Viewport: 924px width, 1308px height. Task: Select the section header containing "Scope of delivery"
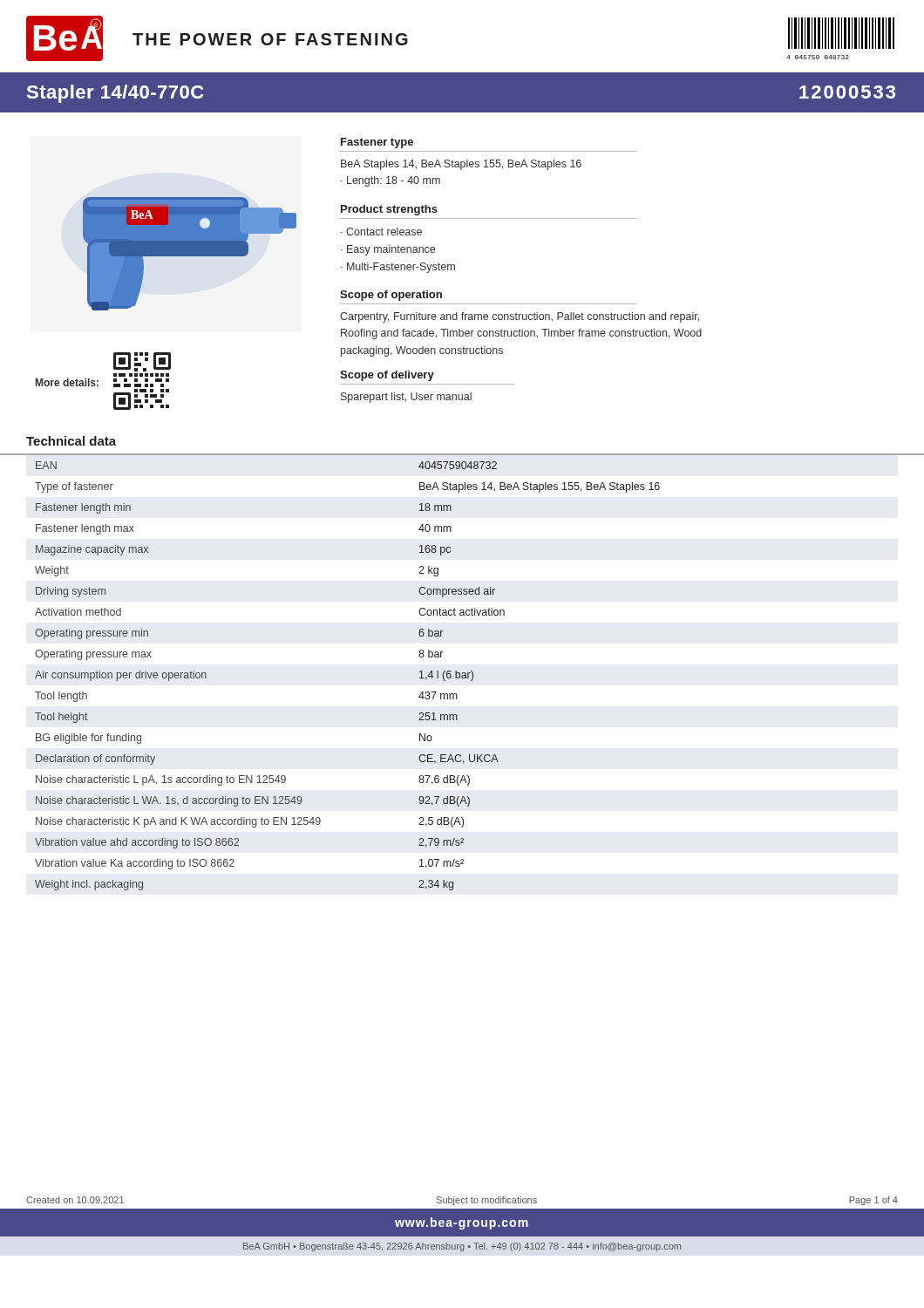click(x=387, y=374)
